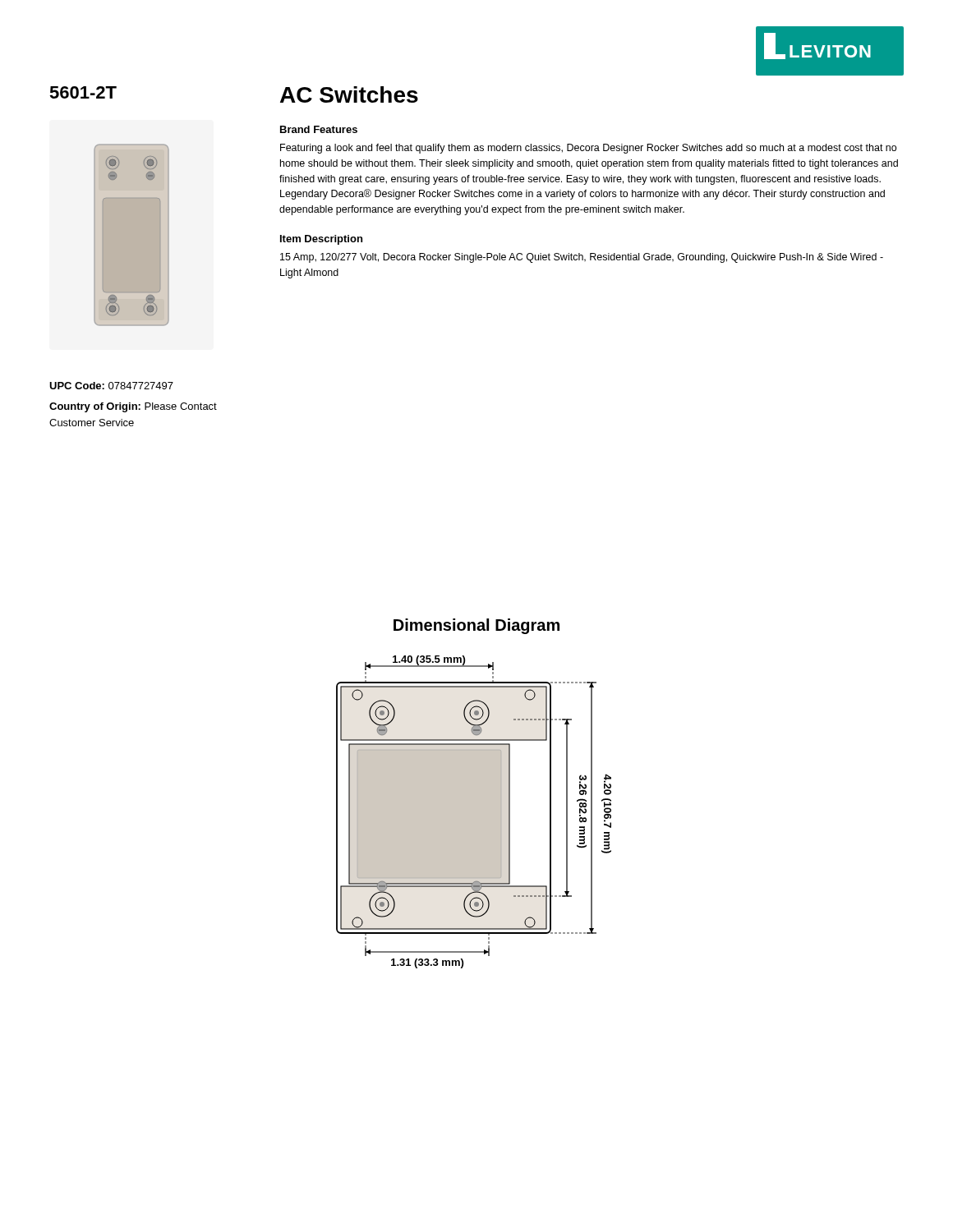Where does it say "Dimensional Diagram"?

click(x=476, y=625)
